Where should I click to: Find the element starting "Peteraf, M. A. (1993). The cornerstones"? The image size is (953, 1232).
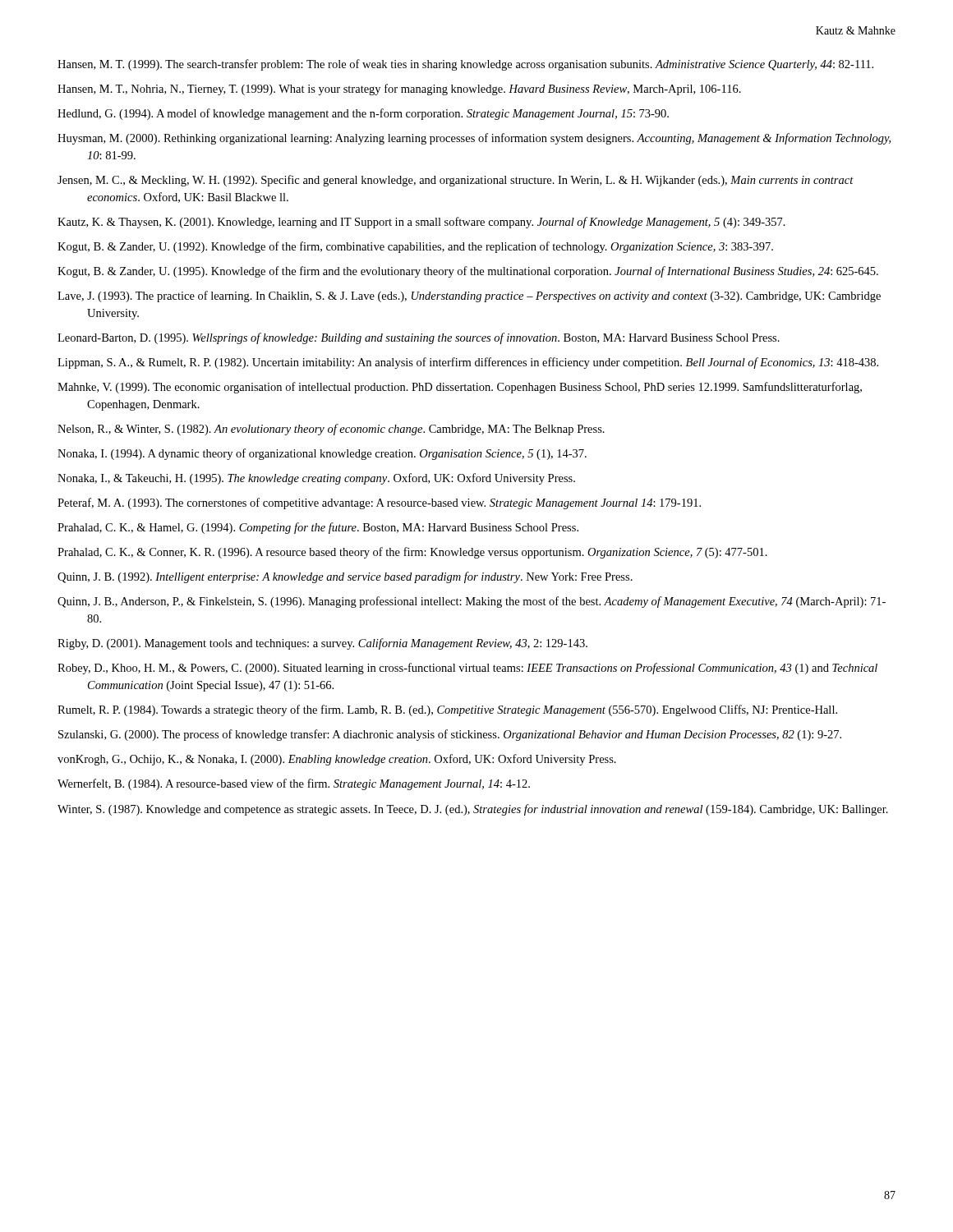[380, 503]
